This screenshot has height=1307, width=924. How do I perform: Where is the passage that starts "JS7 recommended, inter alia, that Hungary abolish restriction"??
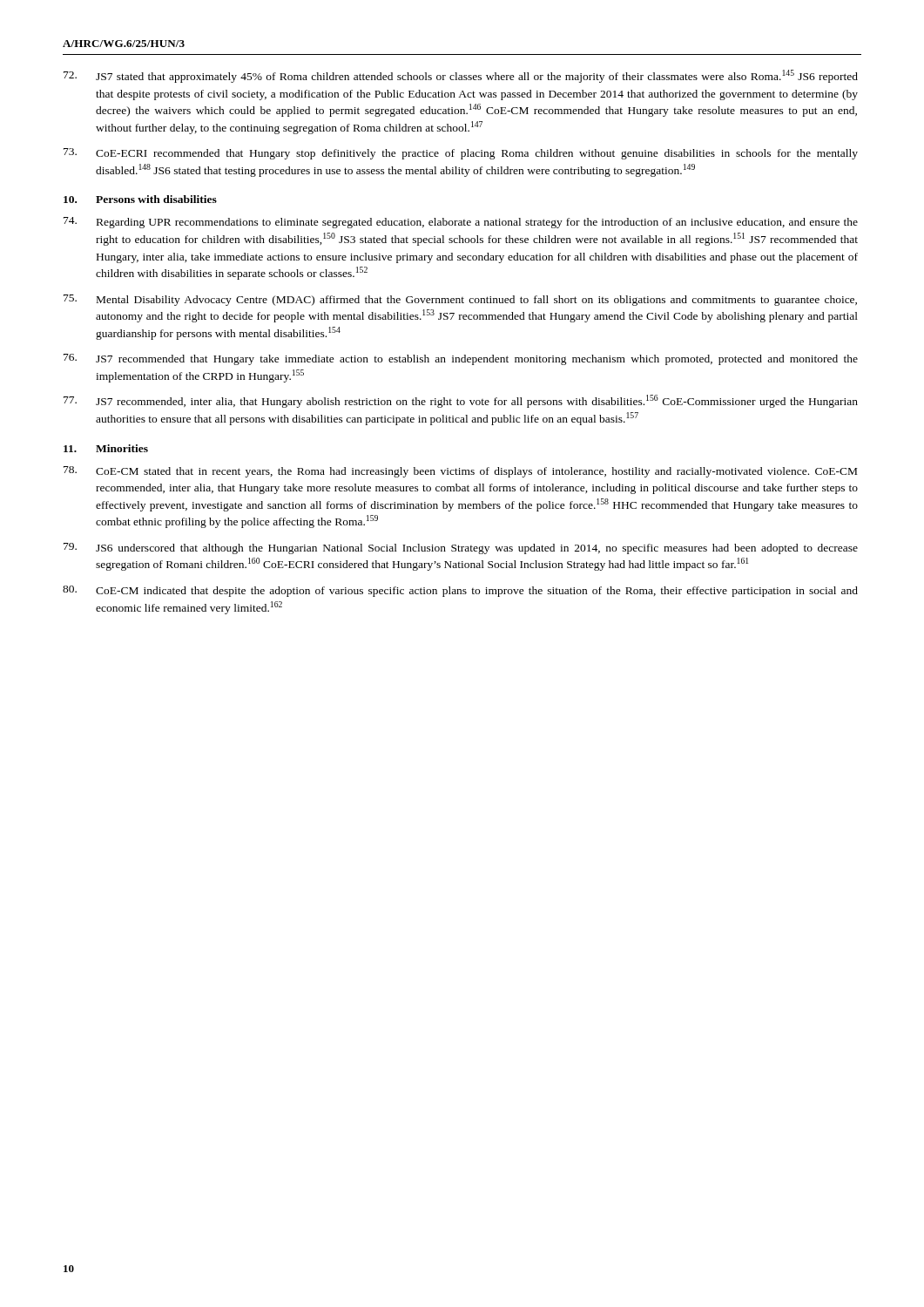tap(460, 410)
